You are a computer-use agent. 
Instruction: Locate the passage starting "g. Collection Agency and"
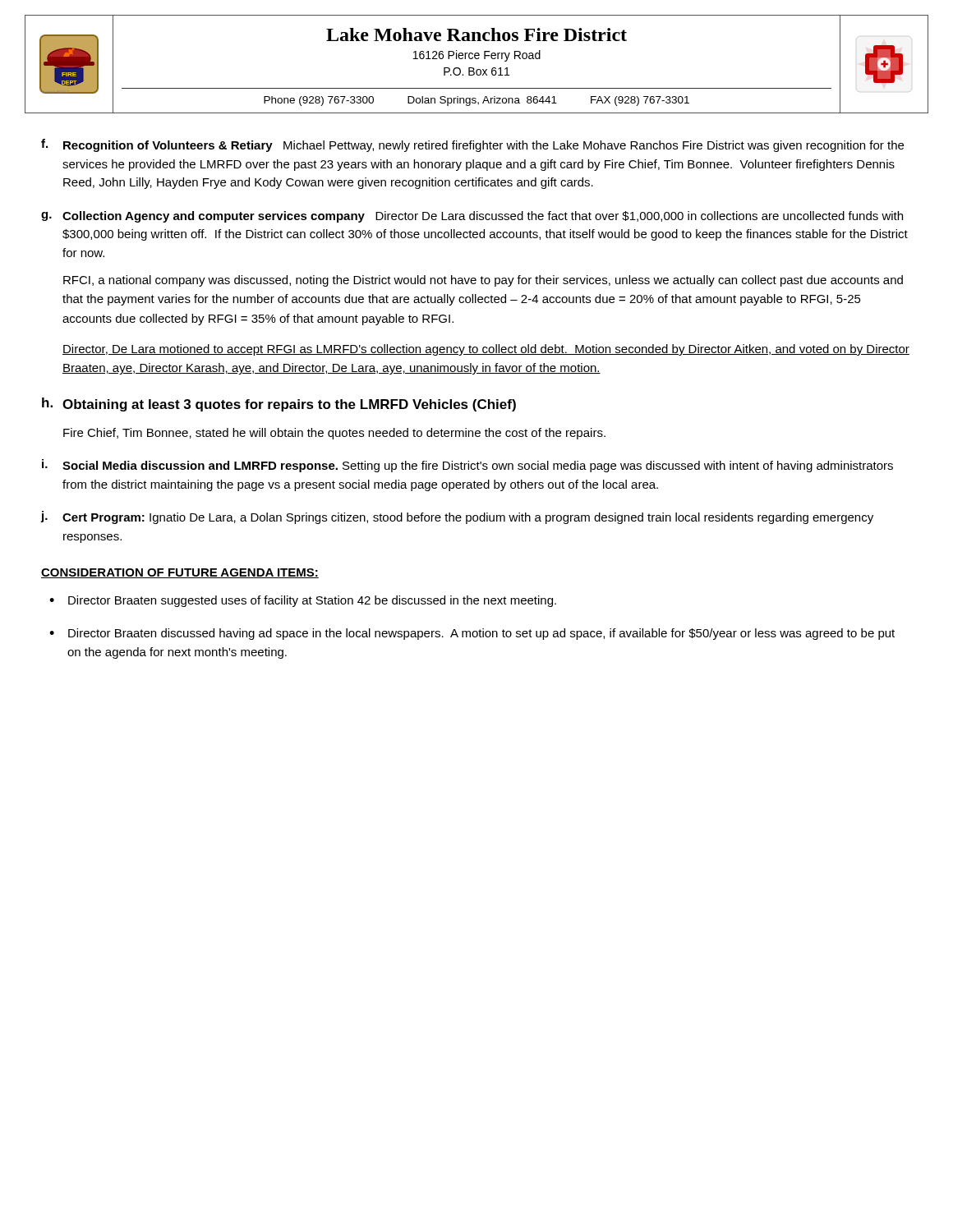[476, 234]
